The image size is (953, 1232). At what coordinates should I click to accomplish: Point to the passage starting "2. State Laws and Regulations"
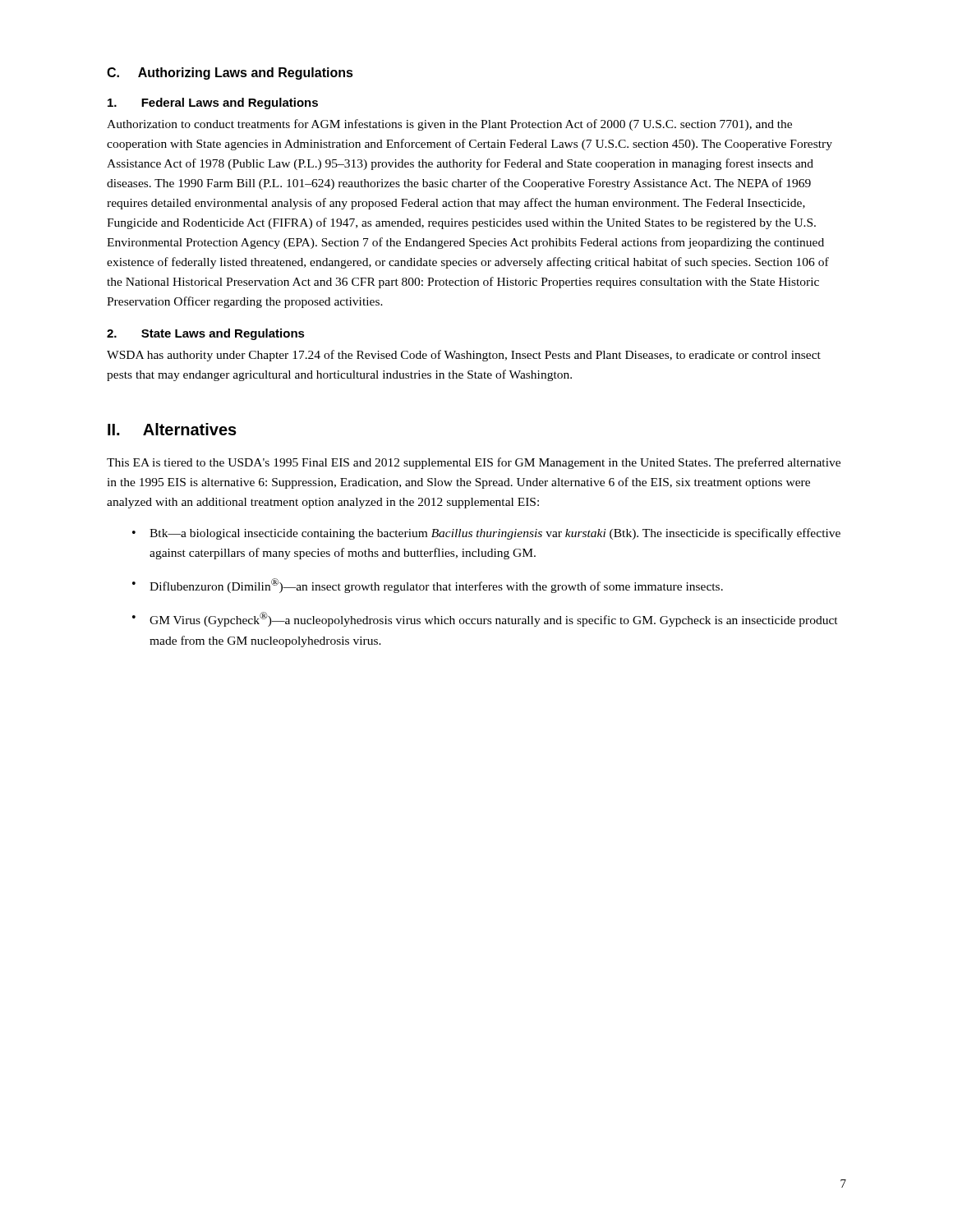point(206,333)
